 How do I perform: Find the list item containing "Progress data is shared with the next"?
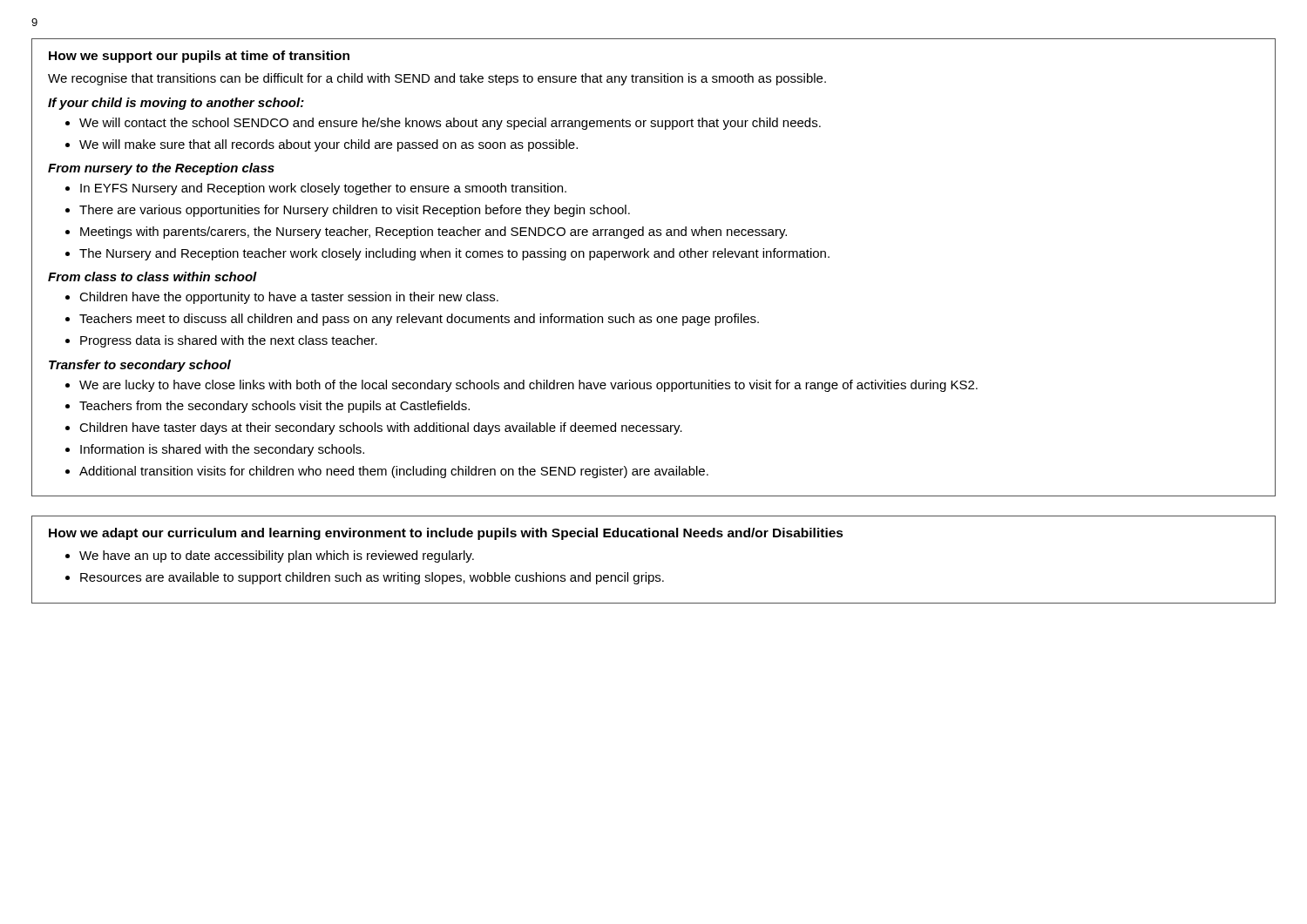[x=229, y=340]
